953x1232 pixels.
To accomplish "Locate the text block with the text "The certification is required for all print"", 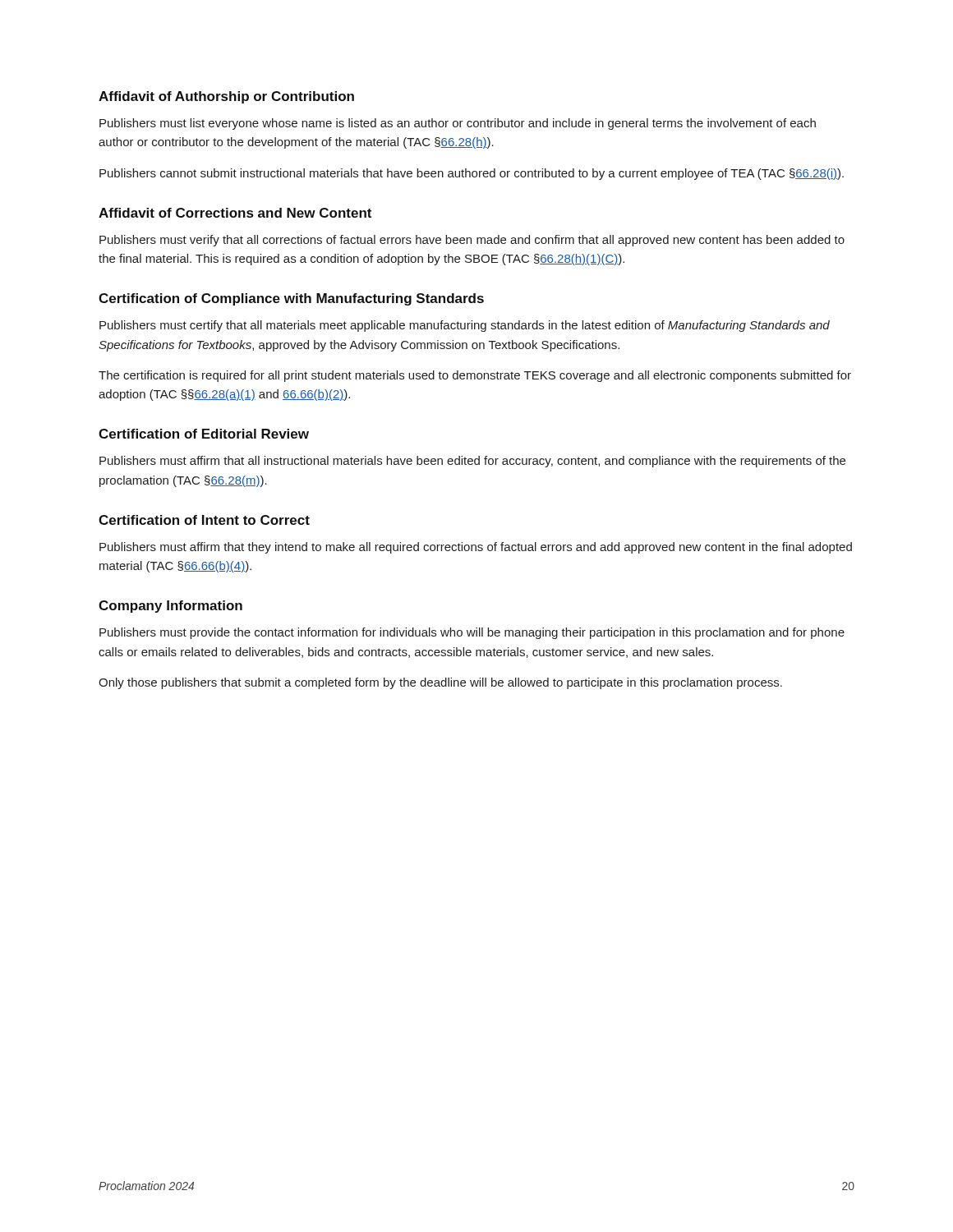I will [x=475, y=384].
